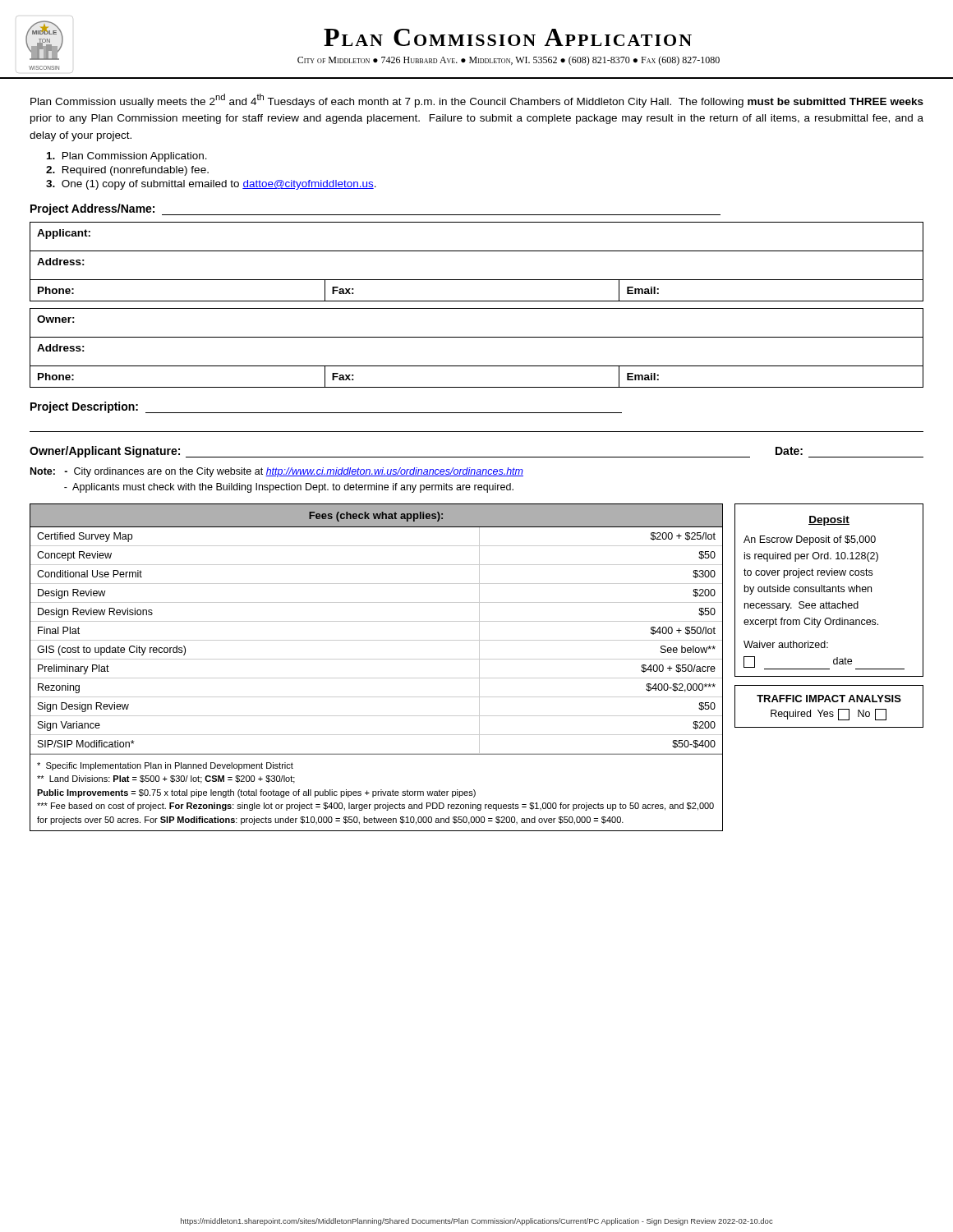This screenshot has height=1232, width=953.
Task: Click a logo
Action: click(x=44, y=44)
